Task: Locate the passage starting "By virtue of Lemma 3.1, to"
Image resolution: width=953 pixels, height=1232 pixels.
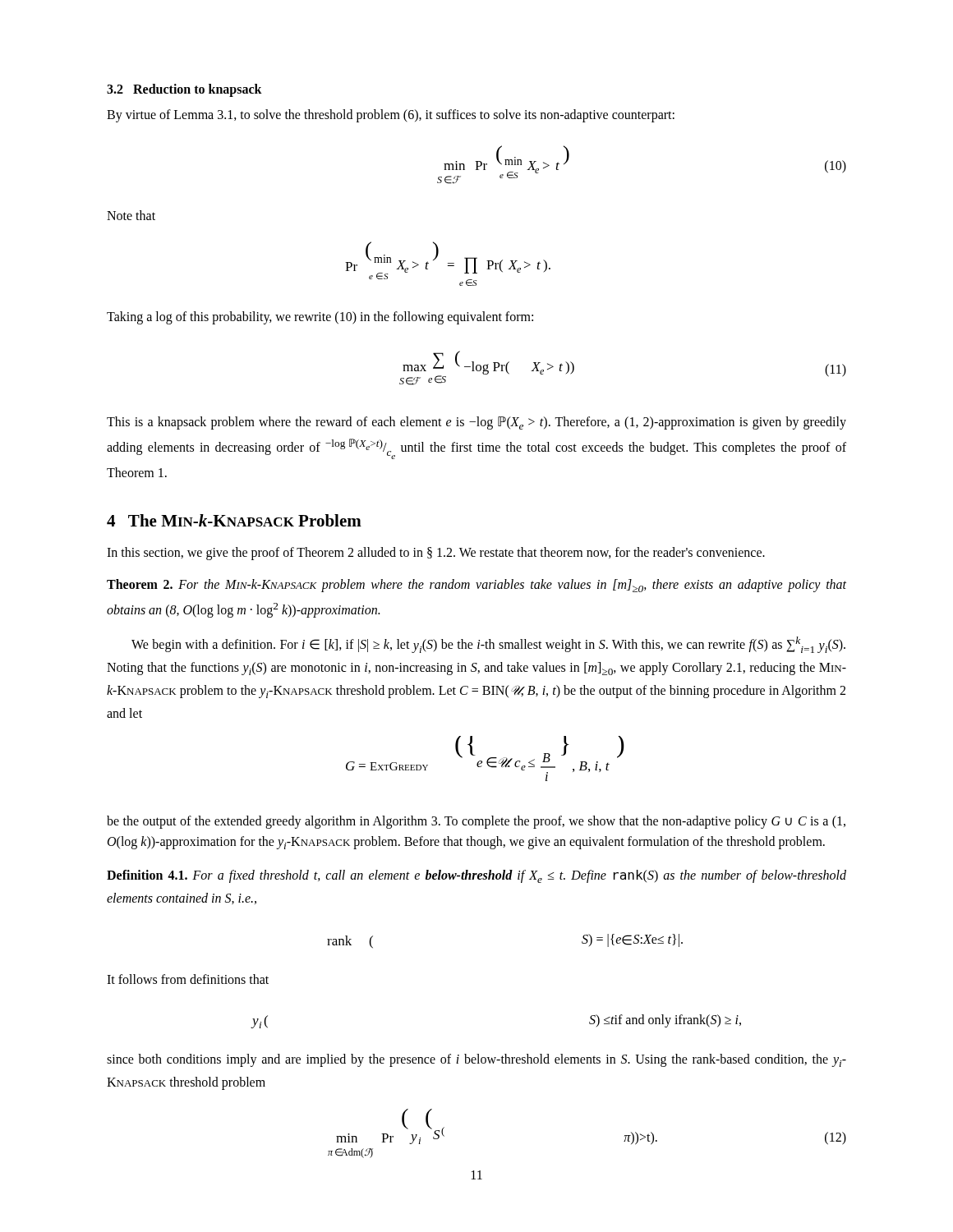Action: click(x=391, y=115)
